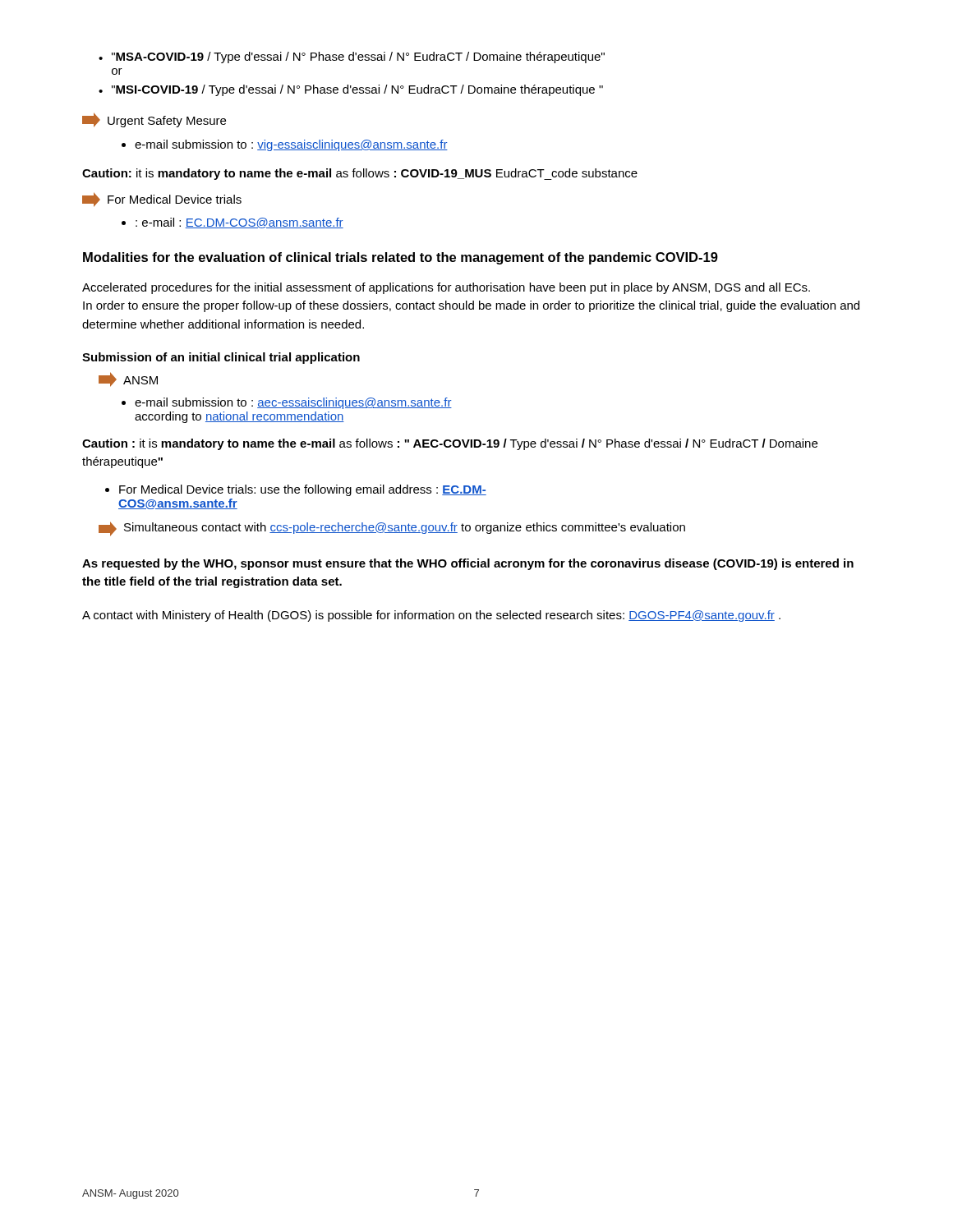953x1232 pixels.
Task: Select the text containing "Urgent Safety Mesure"
Action: [154, 120]
